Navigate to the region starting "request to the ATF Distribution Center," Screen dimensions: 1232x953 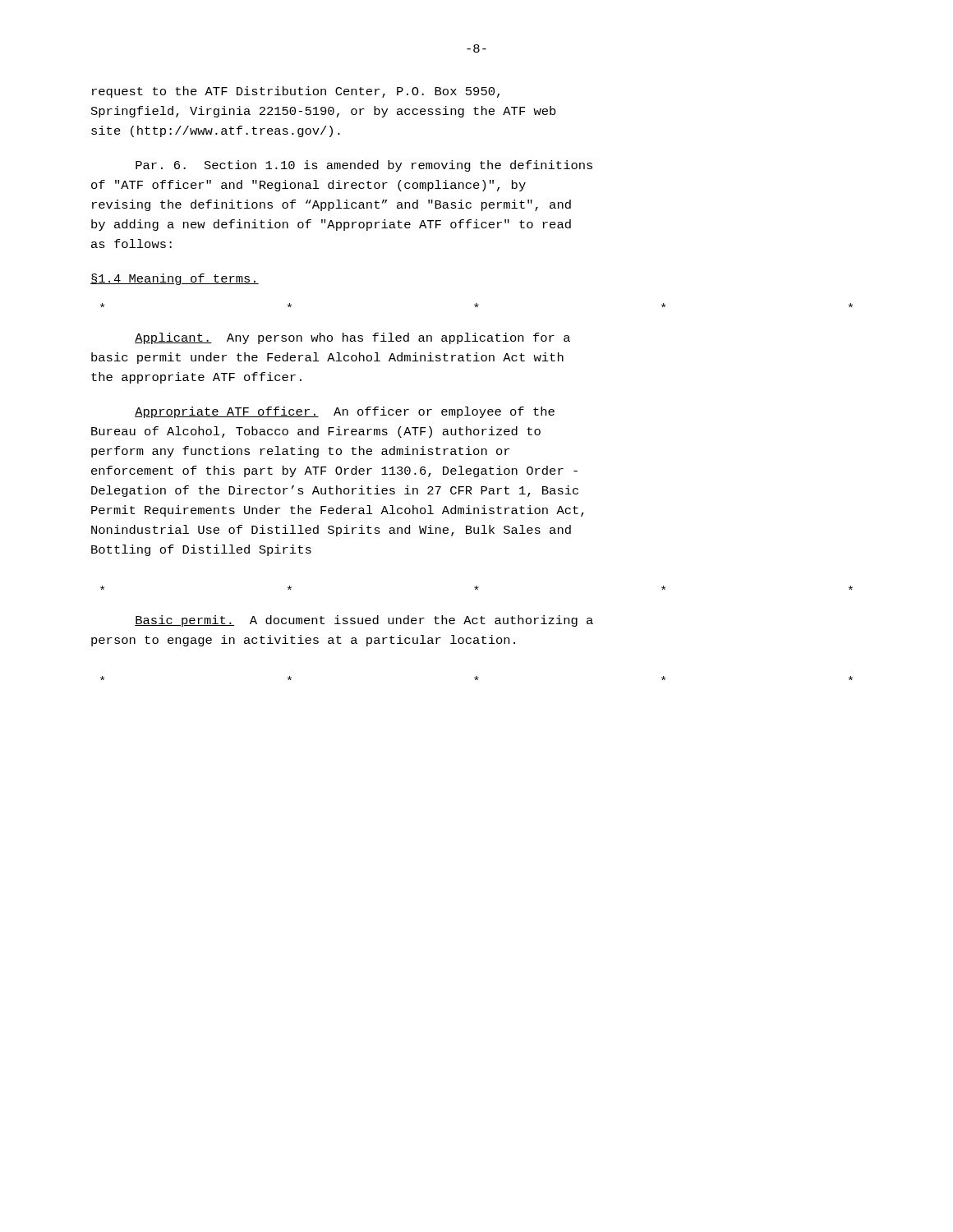coord(323,112)
